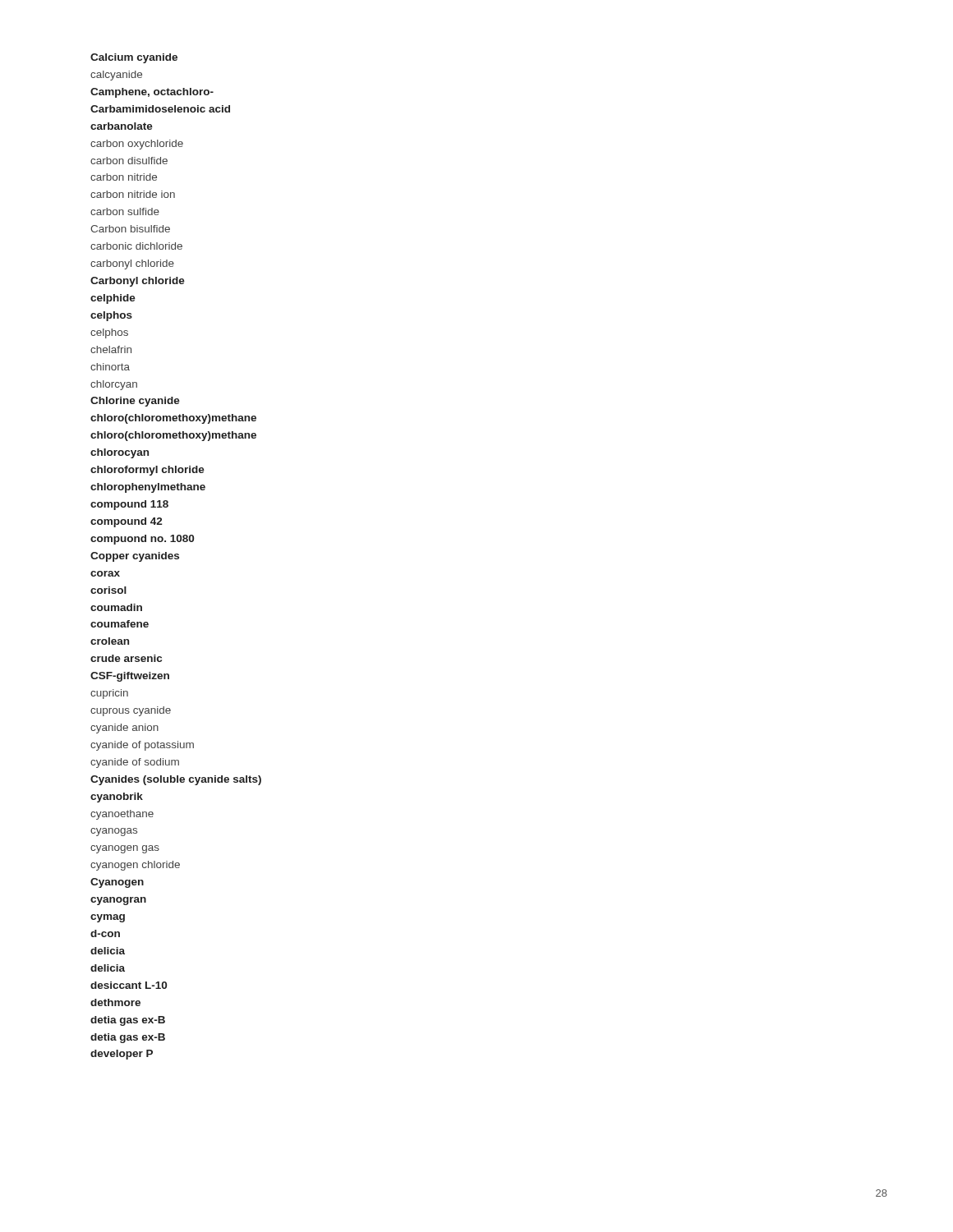Click where it says "cyanogen chloride"

135,866
